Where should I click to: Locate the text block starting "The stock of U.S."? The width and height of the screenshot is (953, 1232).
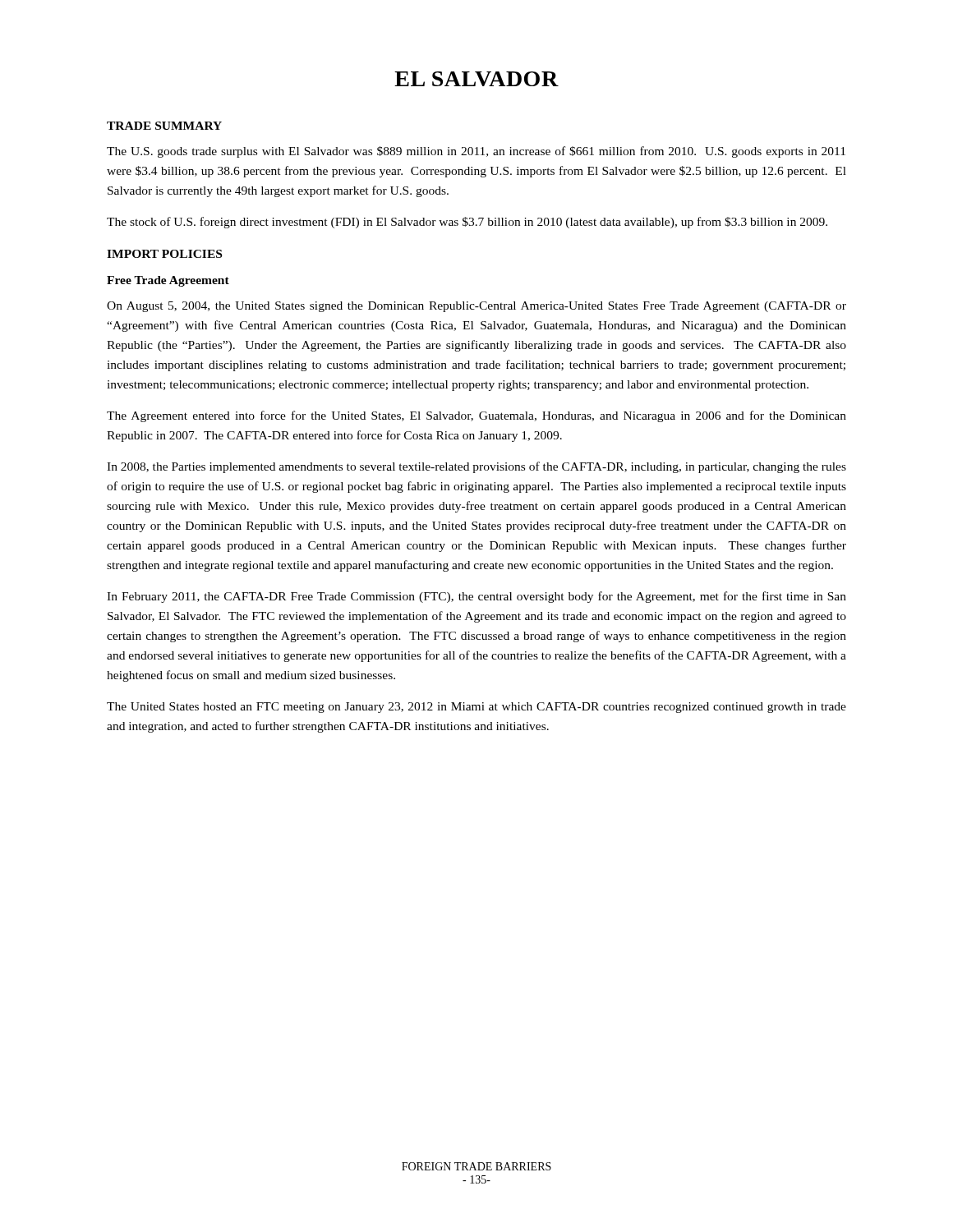(x=468, y=221)
